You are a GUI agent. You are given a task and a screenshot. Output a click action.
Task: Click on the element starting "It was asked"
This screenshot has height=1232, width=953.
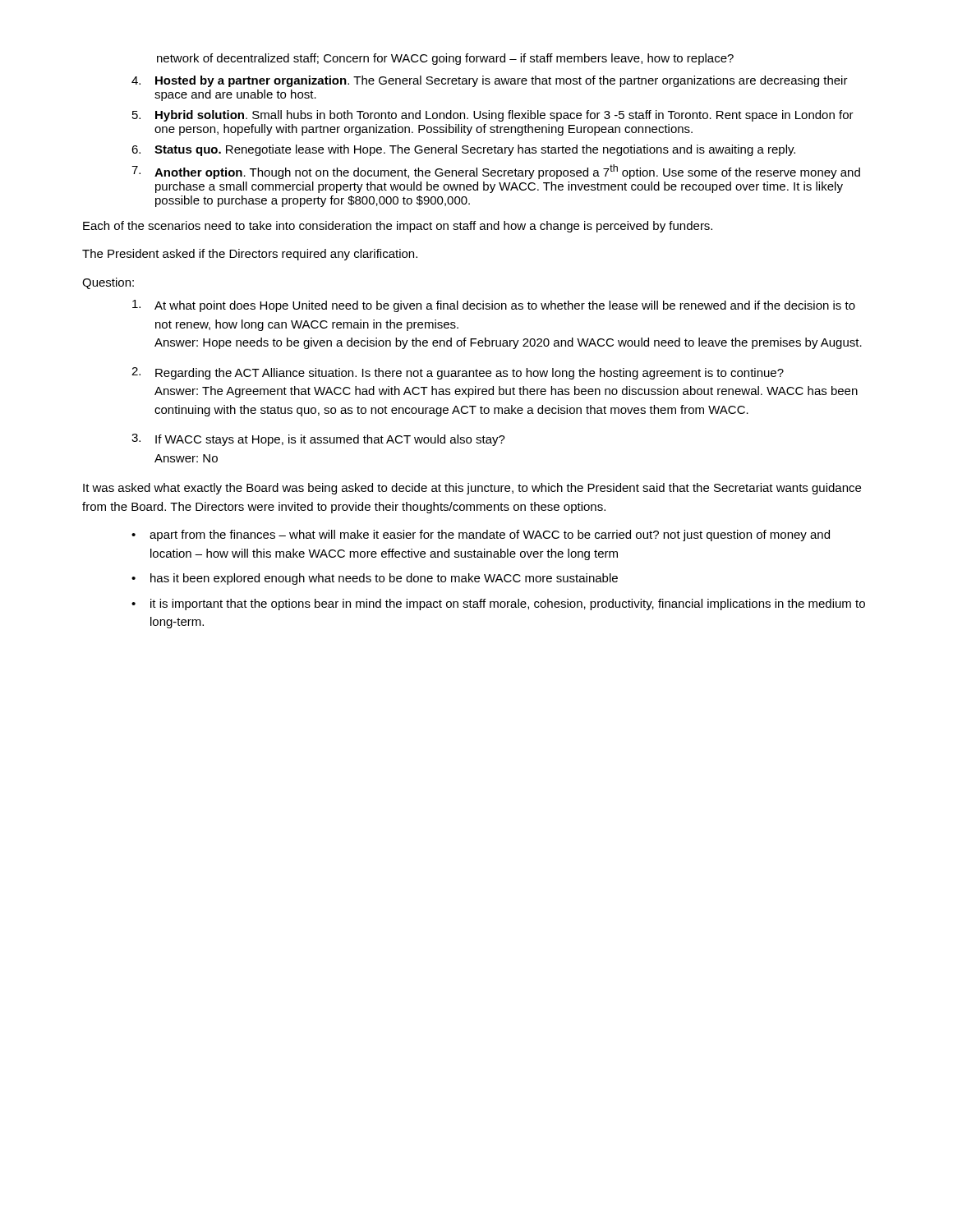(x=472, y=497)
